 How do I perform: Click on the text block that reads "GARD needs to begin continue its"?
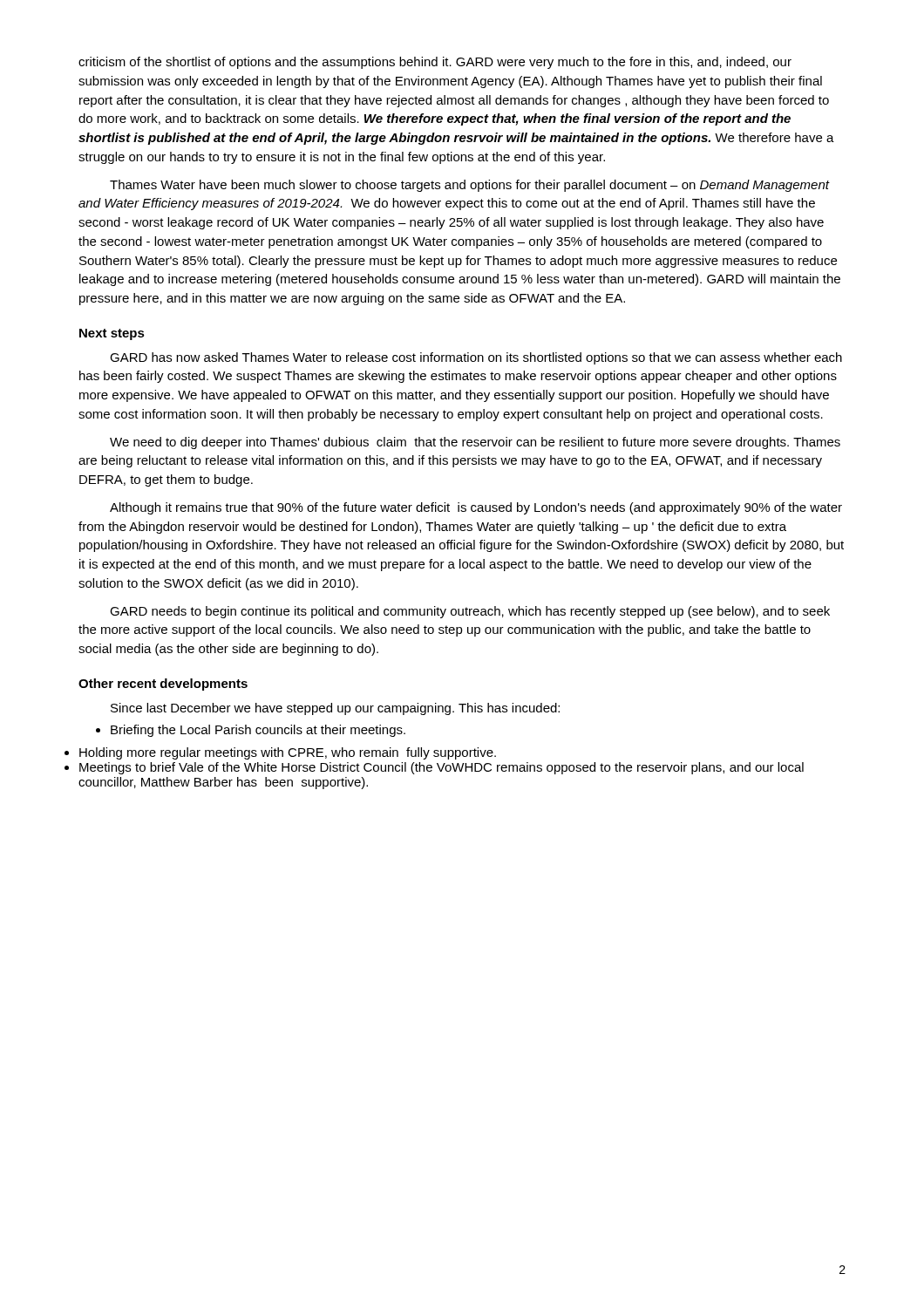(462, 630)
